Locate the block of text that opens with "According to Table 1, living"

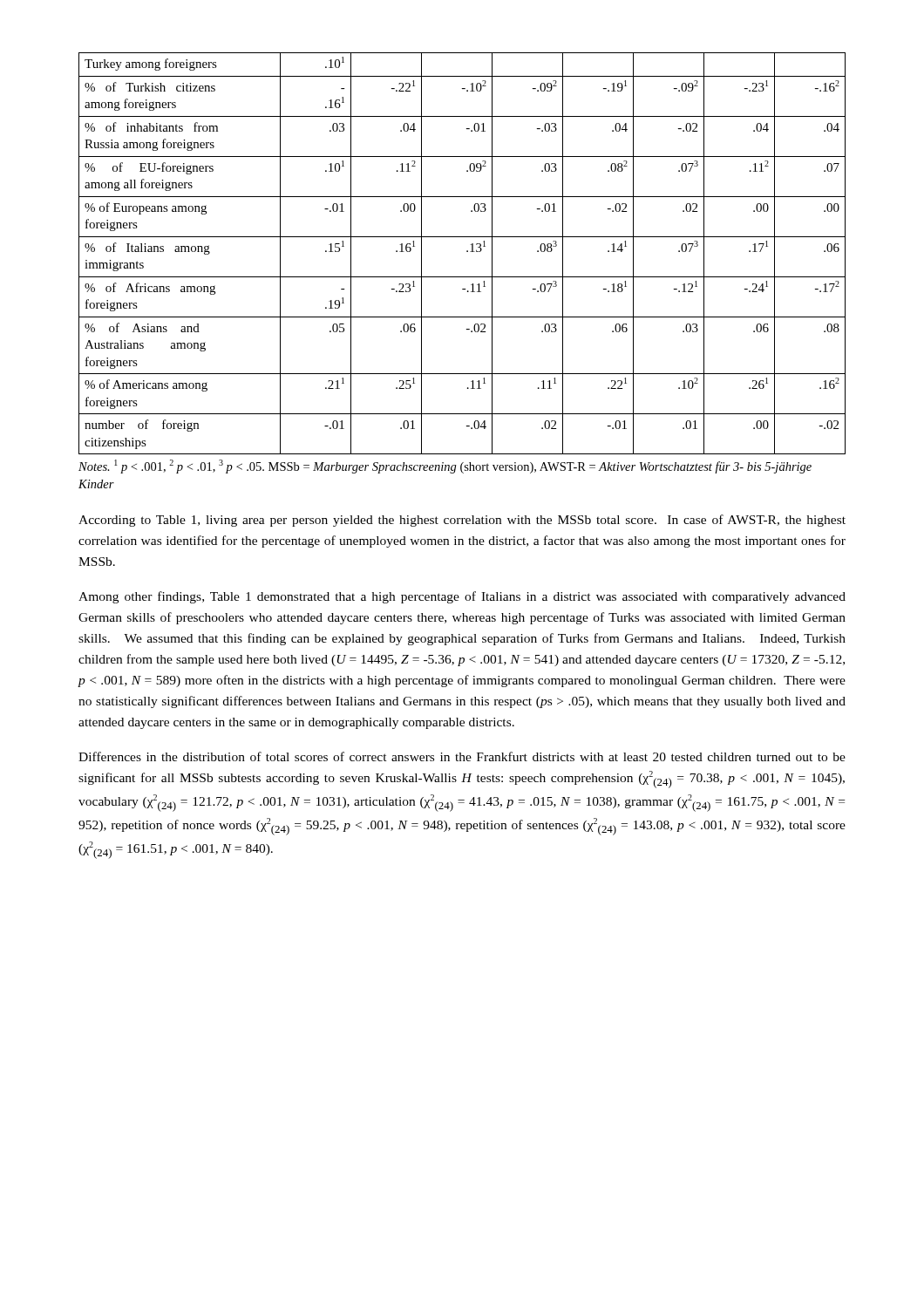[462, 540]
